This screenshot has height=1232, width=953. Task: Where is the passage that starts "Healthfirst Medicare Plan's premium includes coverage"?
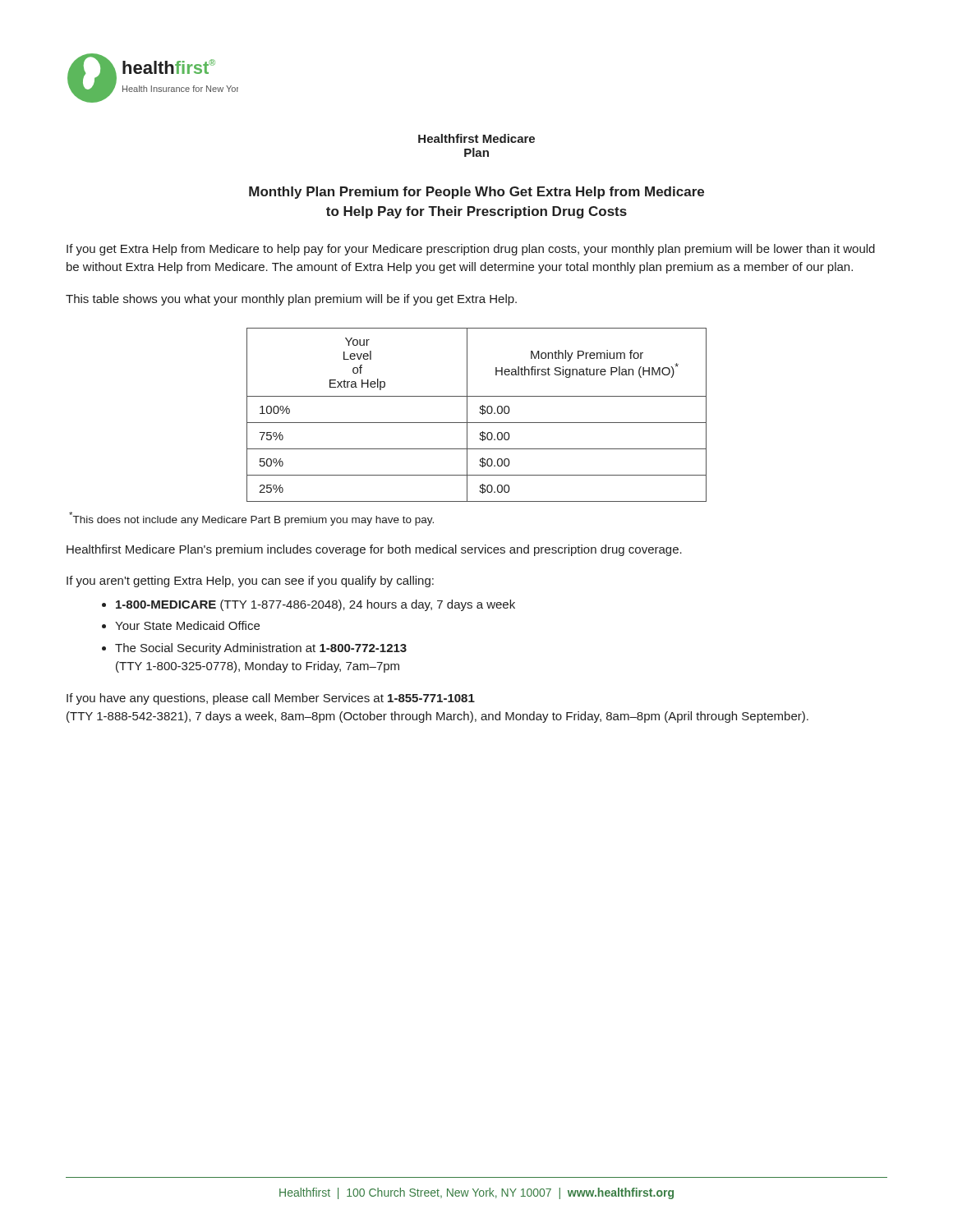pos(374,549)
